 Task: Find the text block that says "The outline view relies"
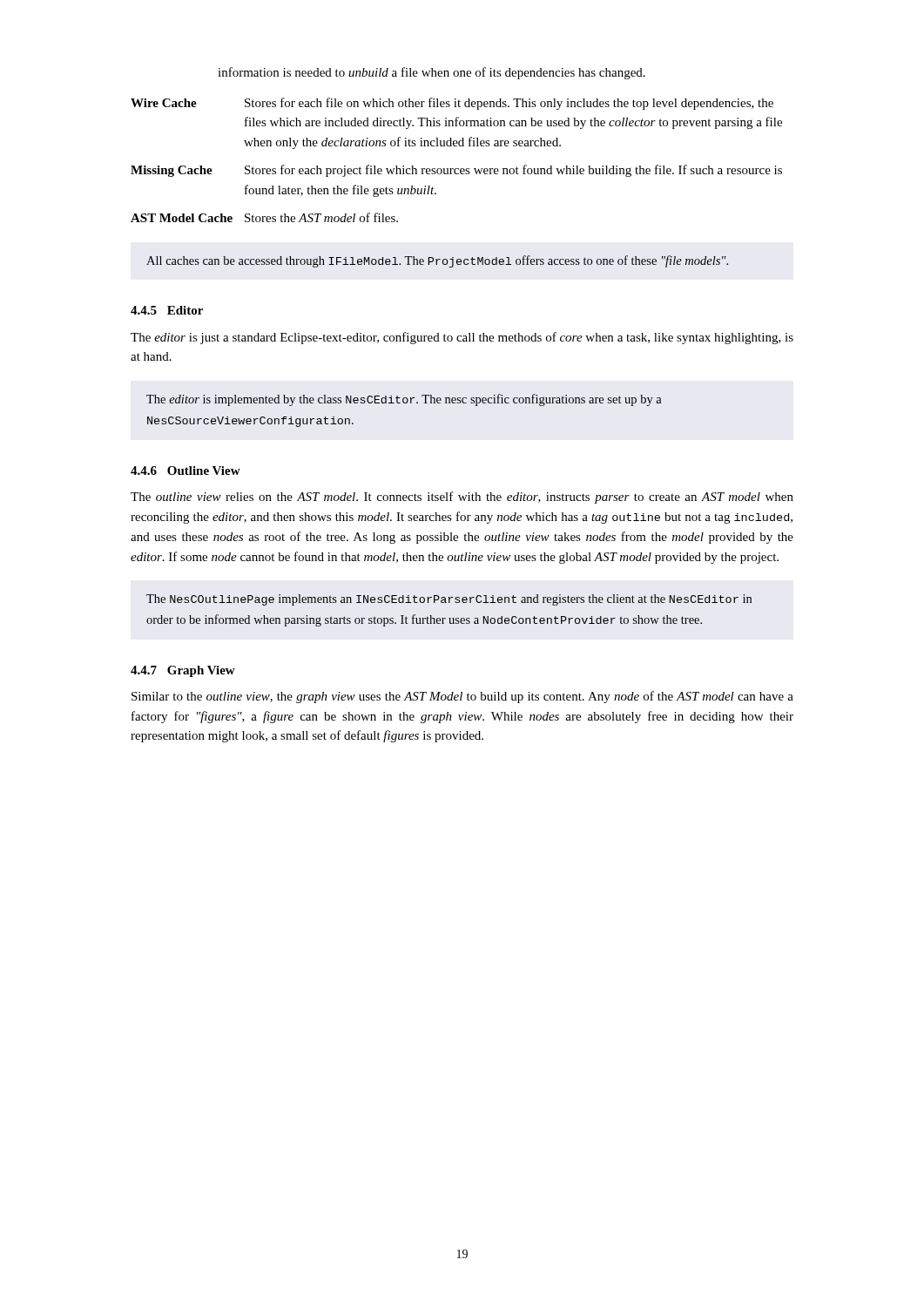tap(462, 527)
